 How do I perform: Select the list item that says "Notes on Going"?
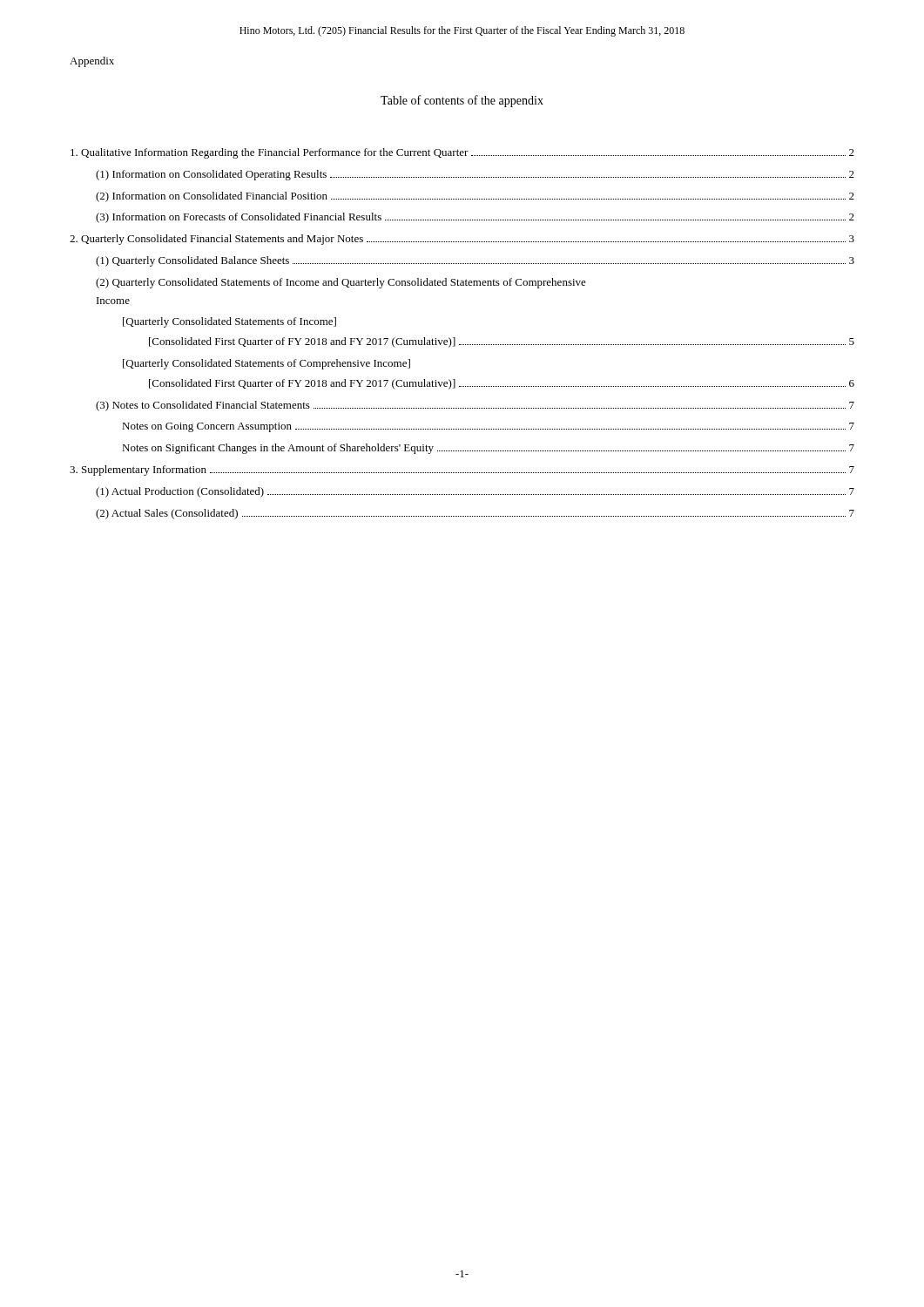pos(488,427)
